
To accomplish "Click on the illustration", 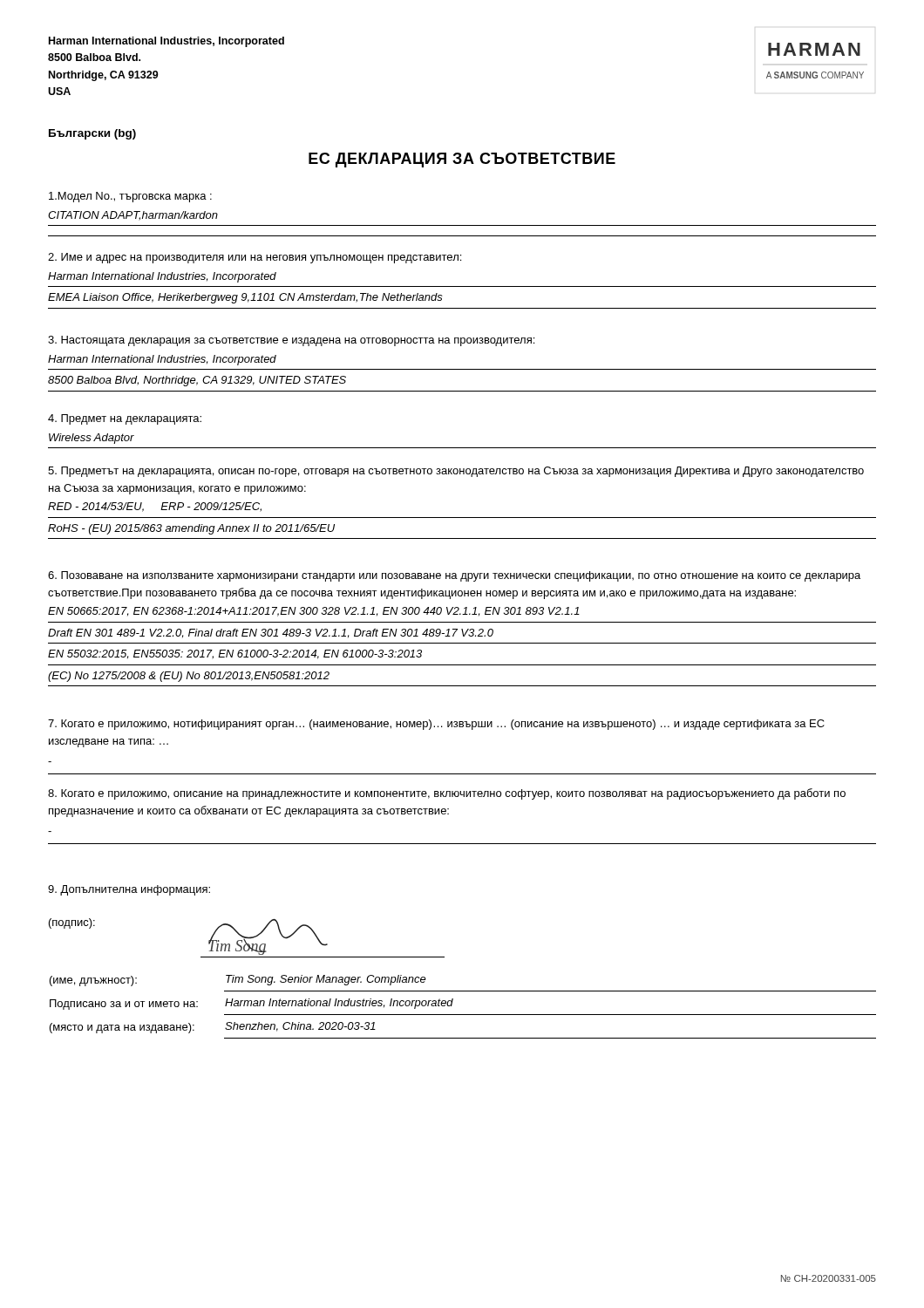I will click(x=323, y=932).
